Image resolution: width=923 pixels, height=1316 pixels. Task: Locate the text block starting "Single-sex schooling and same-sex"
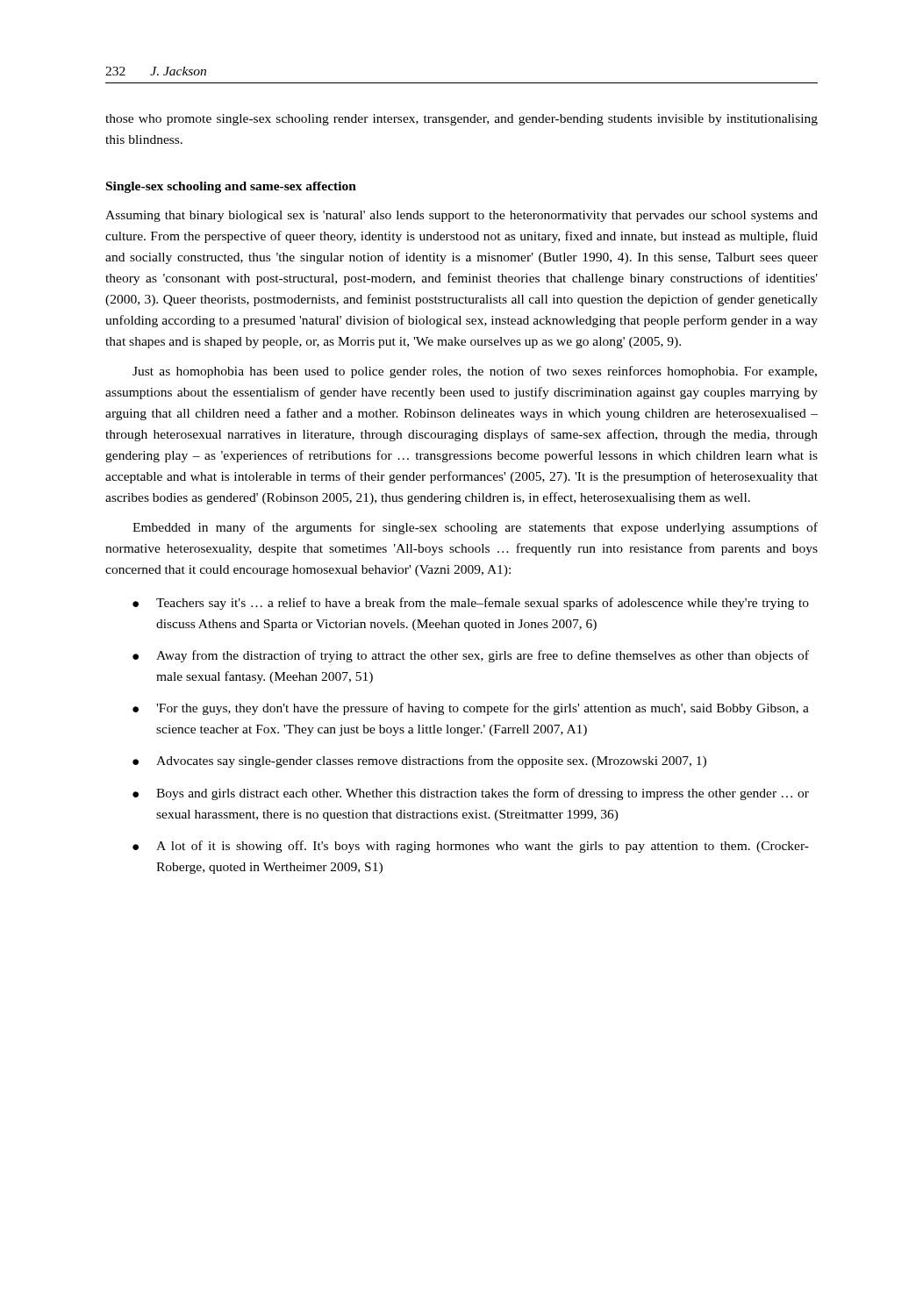point(231,186)
